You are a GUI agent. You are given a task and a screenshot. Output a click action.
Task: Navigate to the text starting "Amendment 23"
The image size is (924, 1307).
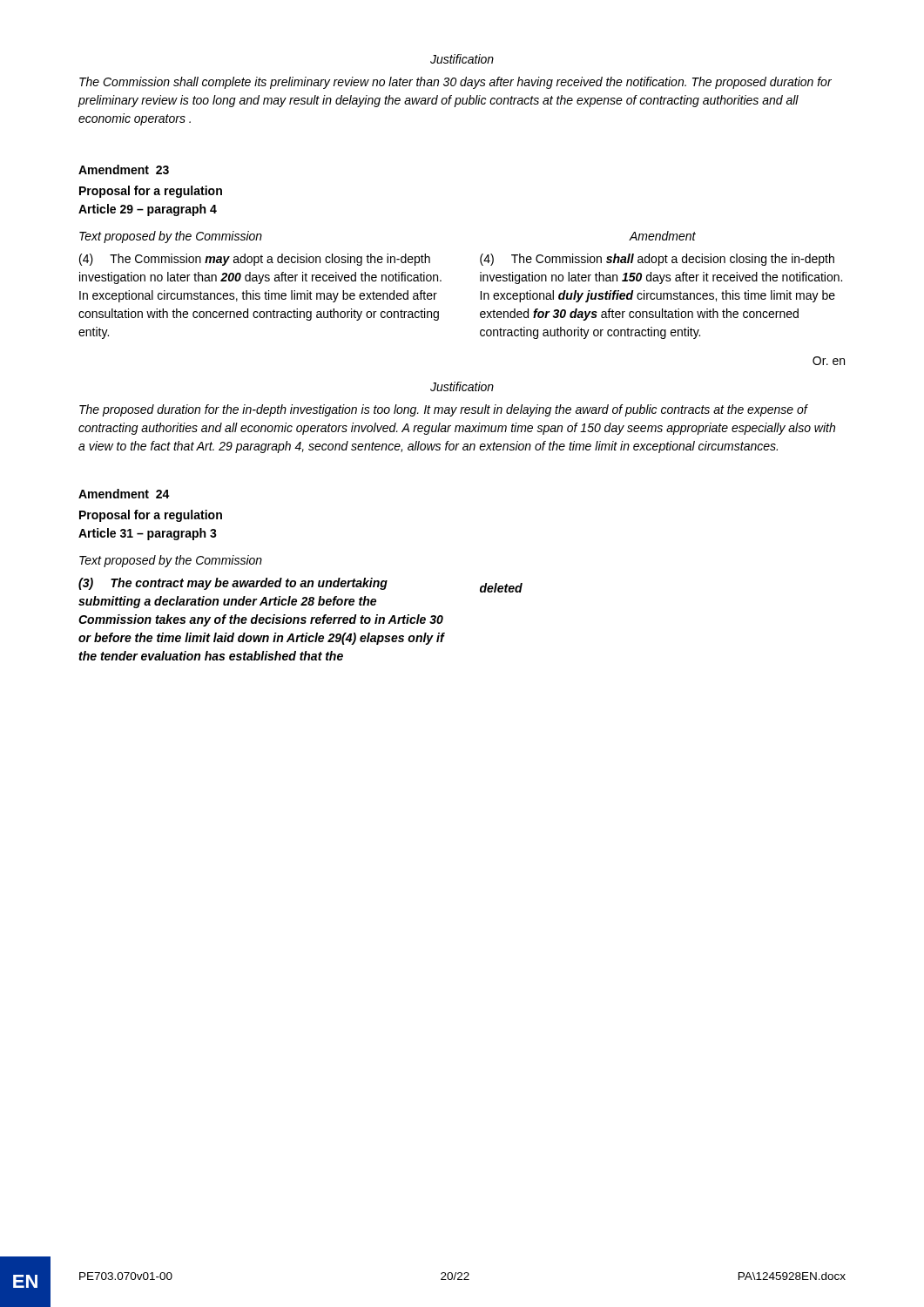[124, 170]
